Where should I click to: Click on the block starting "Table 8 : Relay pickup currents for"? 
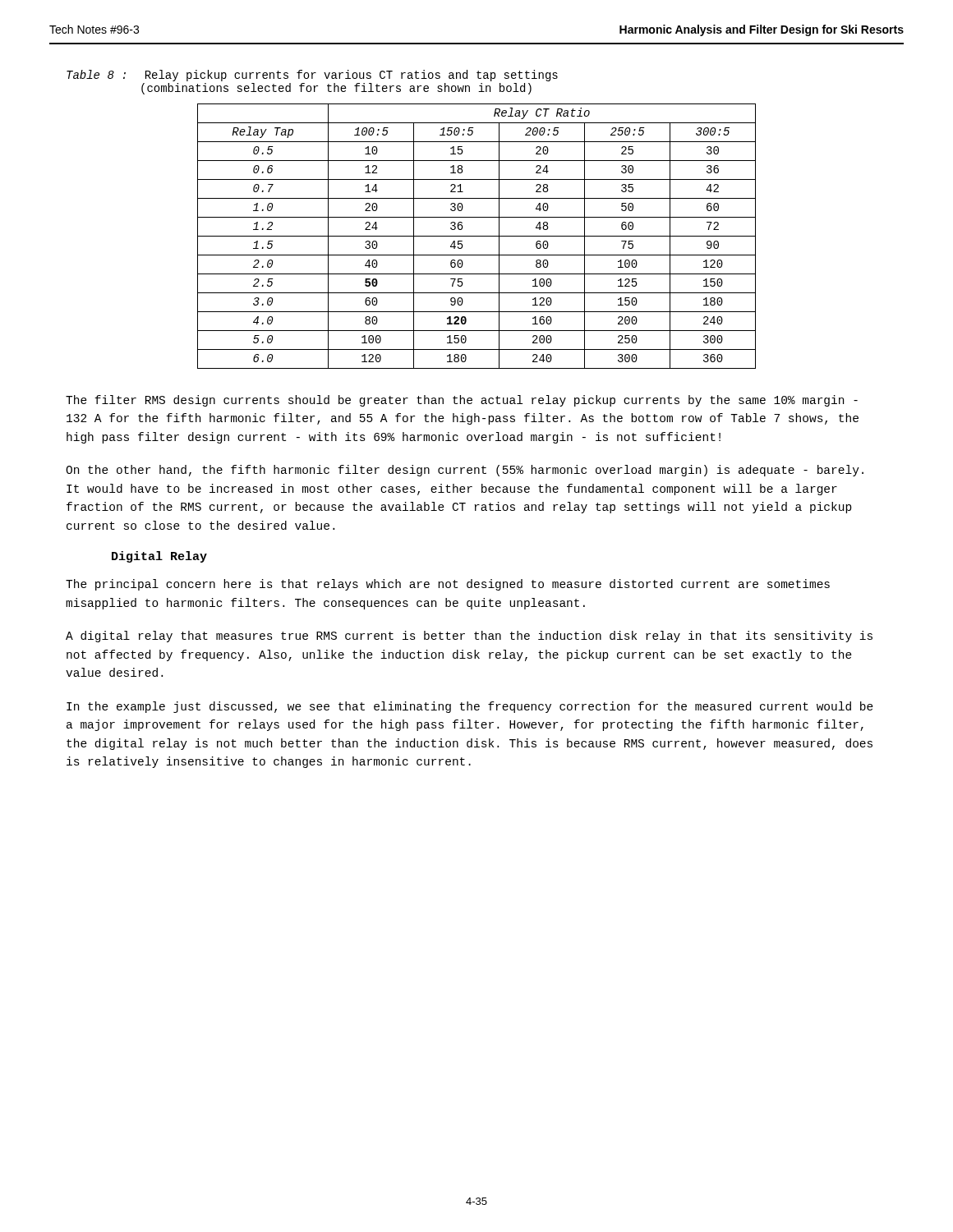pyautogui.click(x=476, y=82)
